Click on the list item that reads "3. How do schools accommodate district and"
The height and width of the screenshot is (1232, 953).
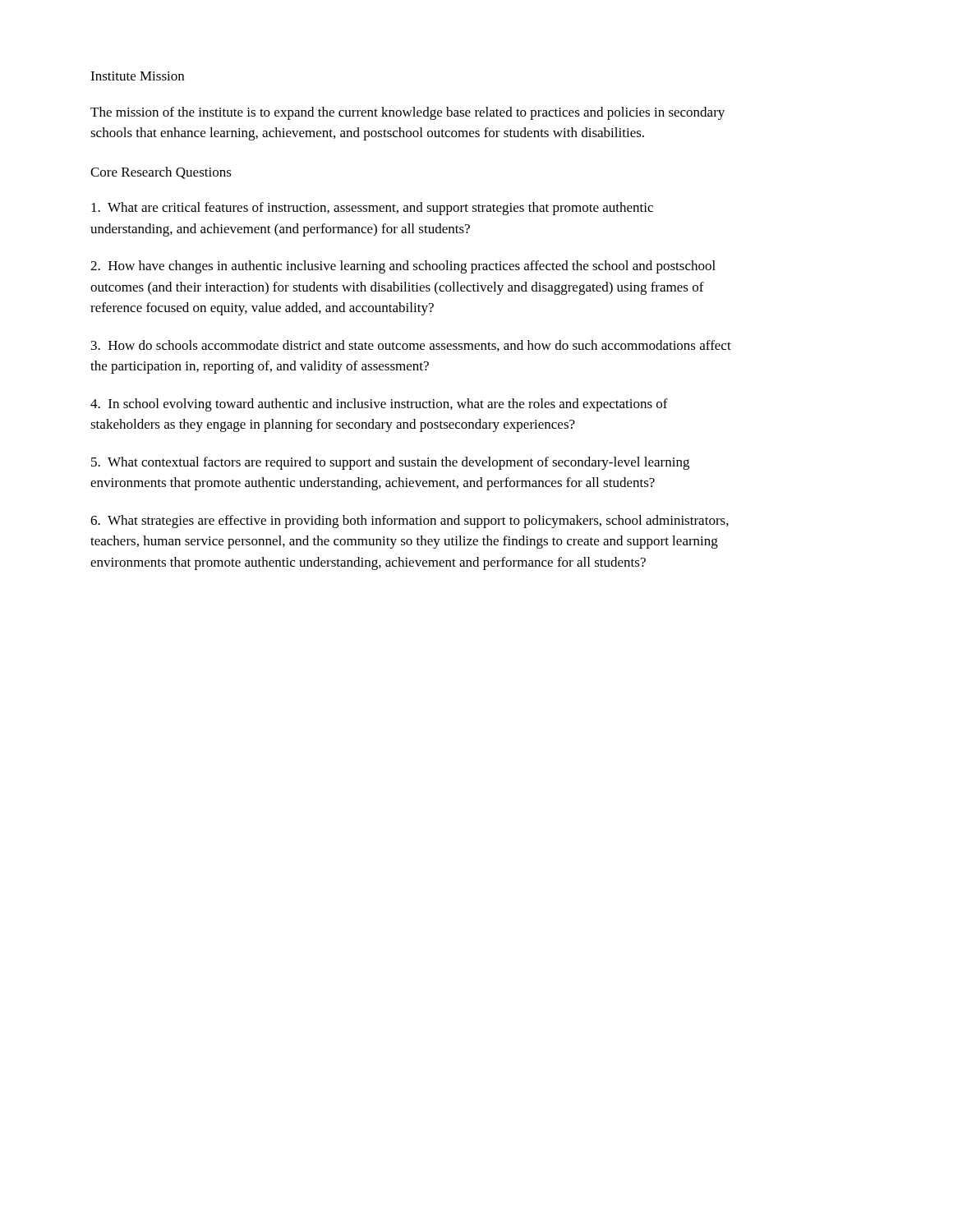[411, 355]
